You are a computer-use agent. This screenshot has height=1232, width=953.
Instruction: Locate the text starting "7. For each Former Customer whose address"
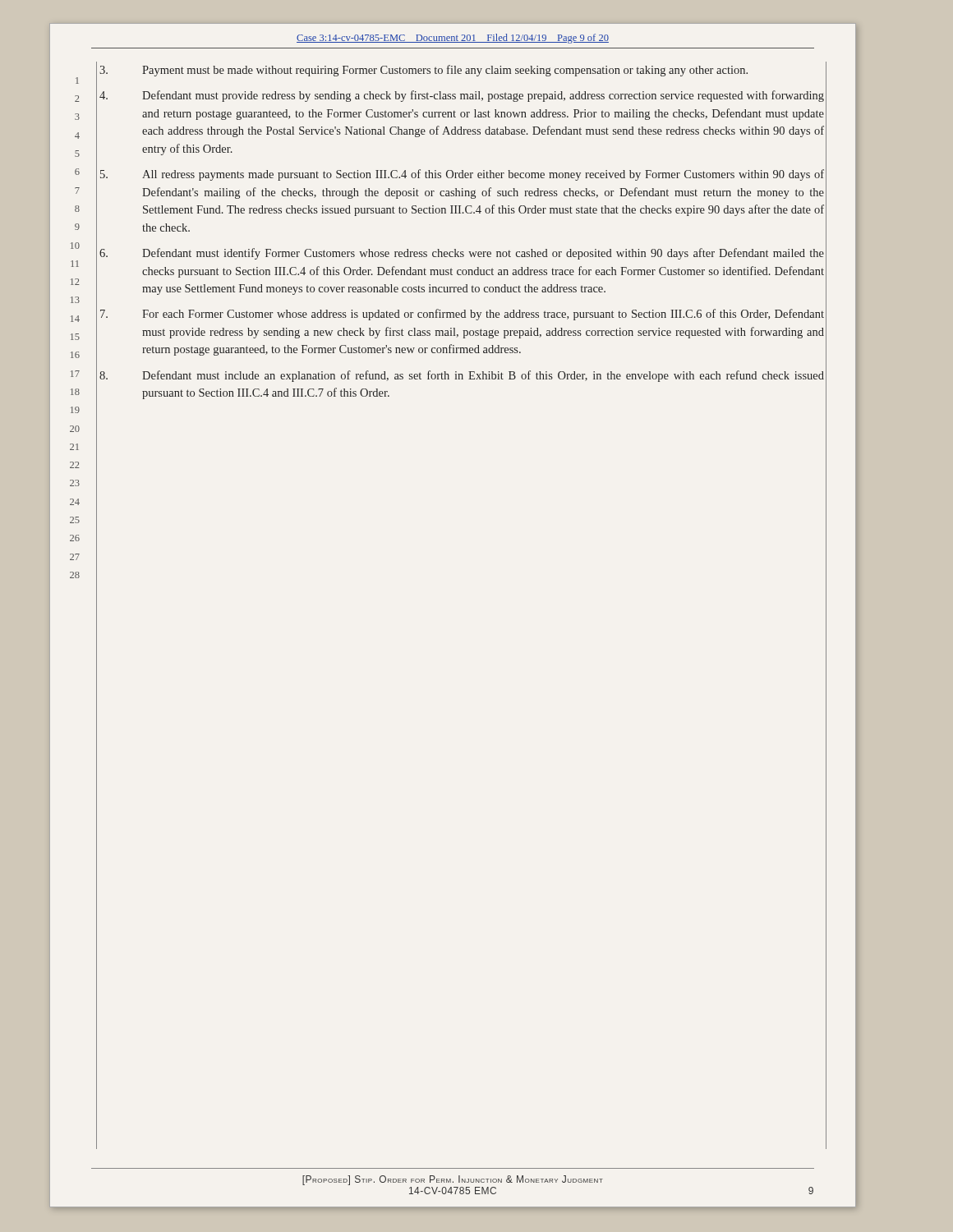pos(462,332)
